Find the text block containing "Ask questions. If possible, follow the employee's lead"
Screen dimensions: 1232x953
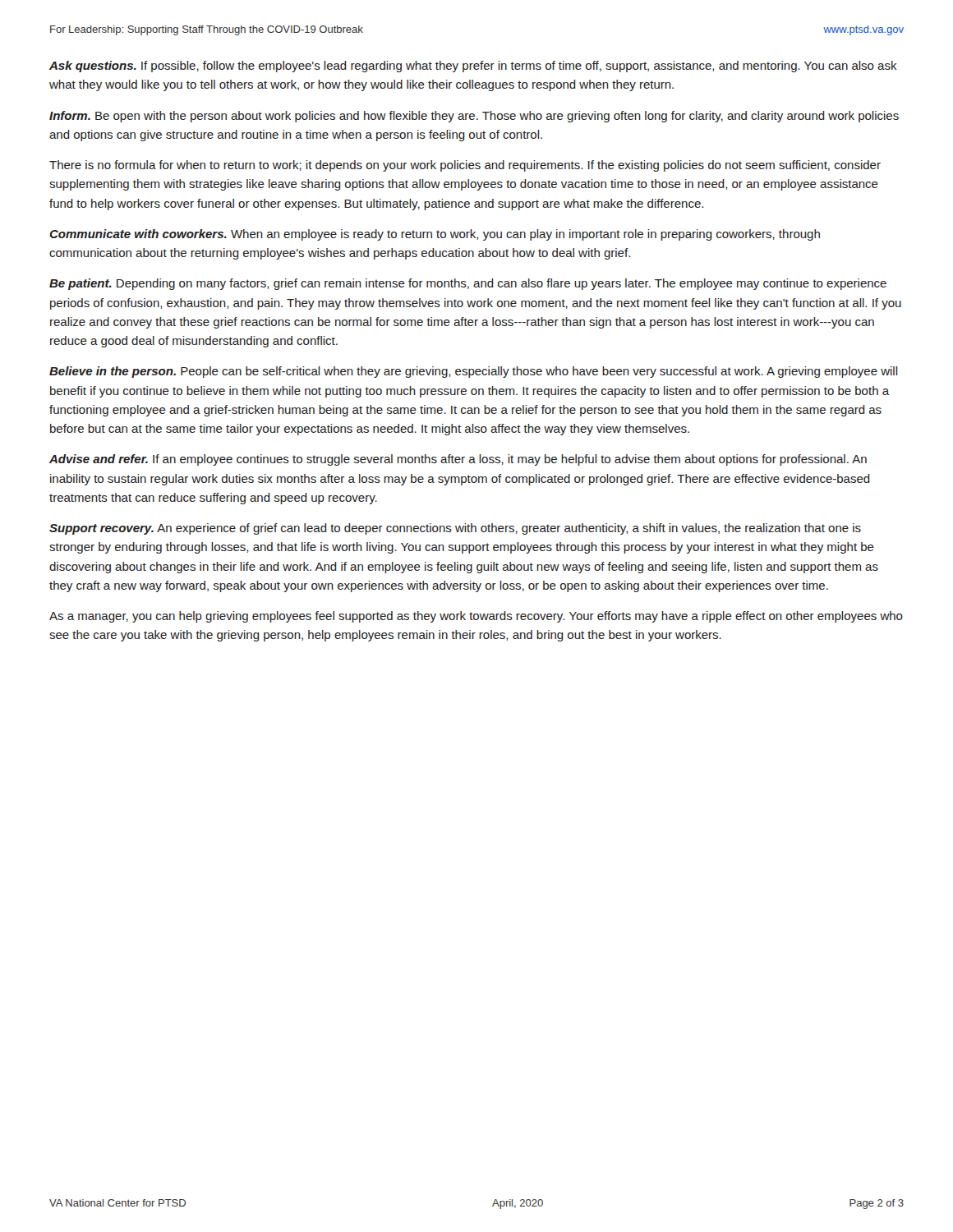473,75
